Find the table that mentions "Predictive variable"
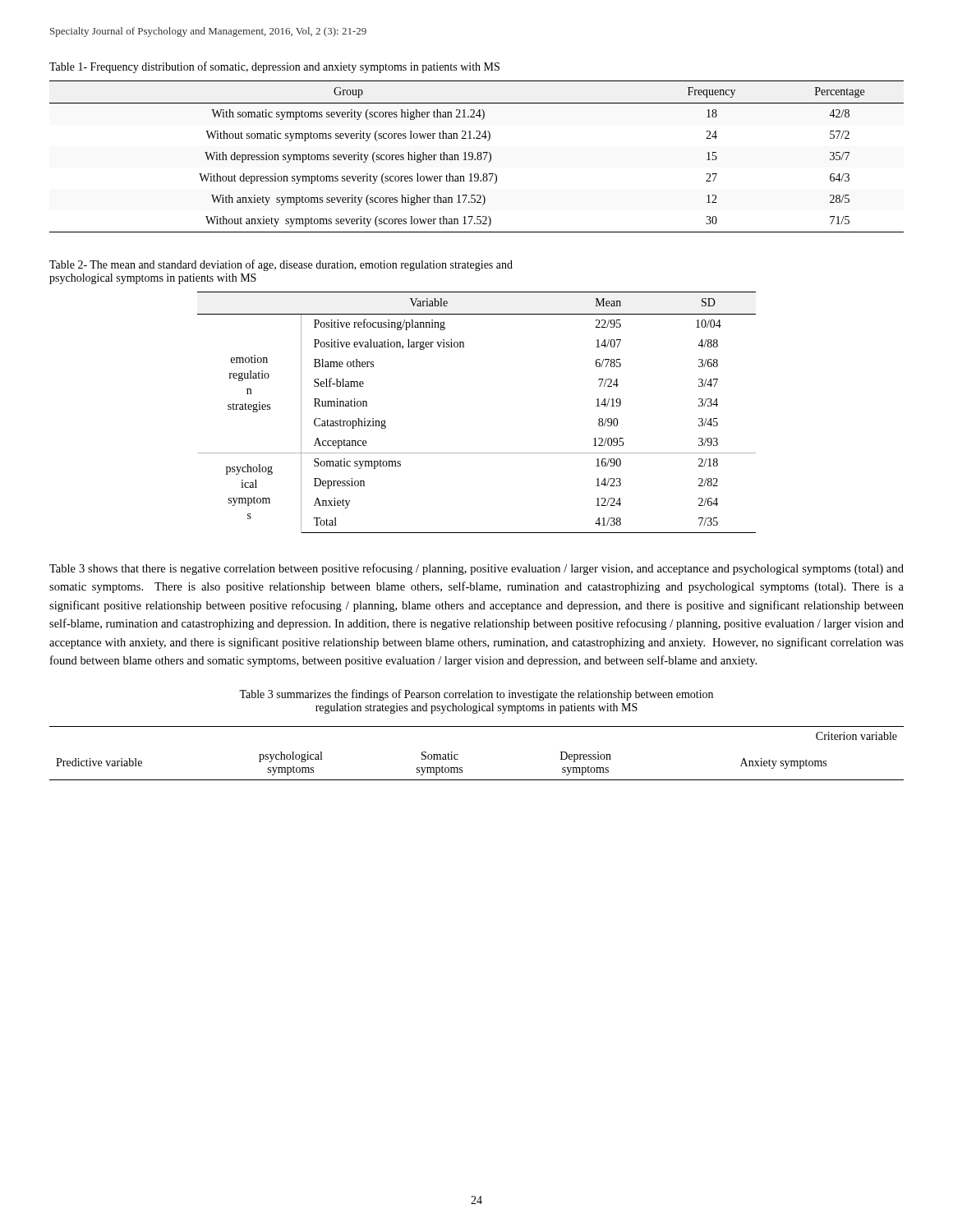953x1232 pixels. (x=476, y=753)
